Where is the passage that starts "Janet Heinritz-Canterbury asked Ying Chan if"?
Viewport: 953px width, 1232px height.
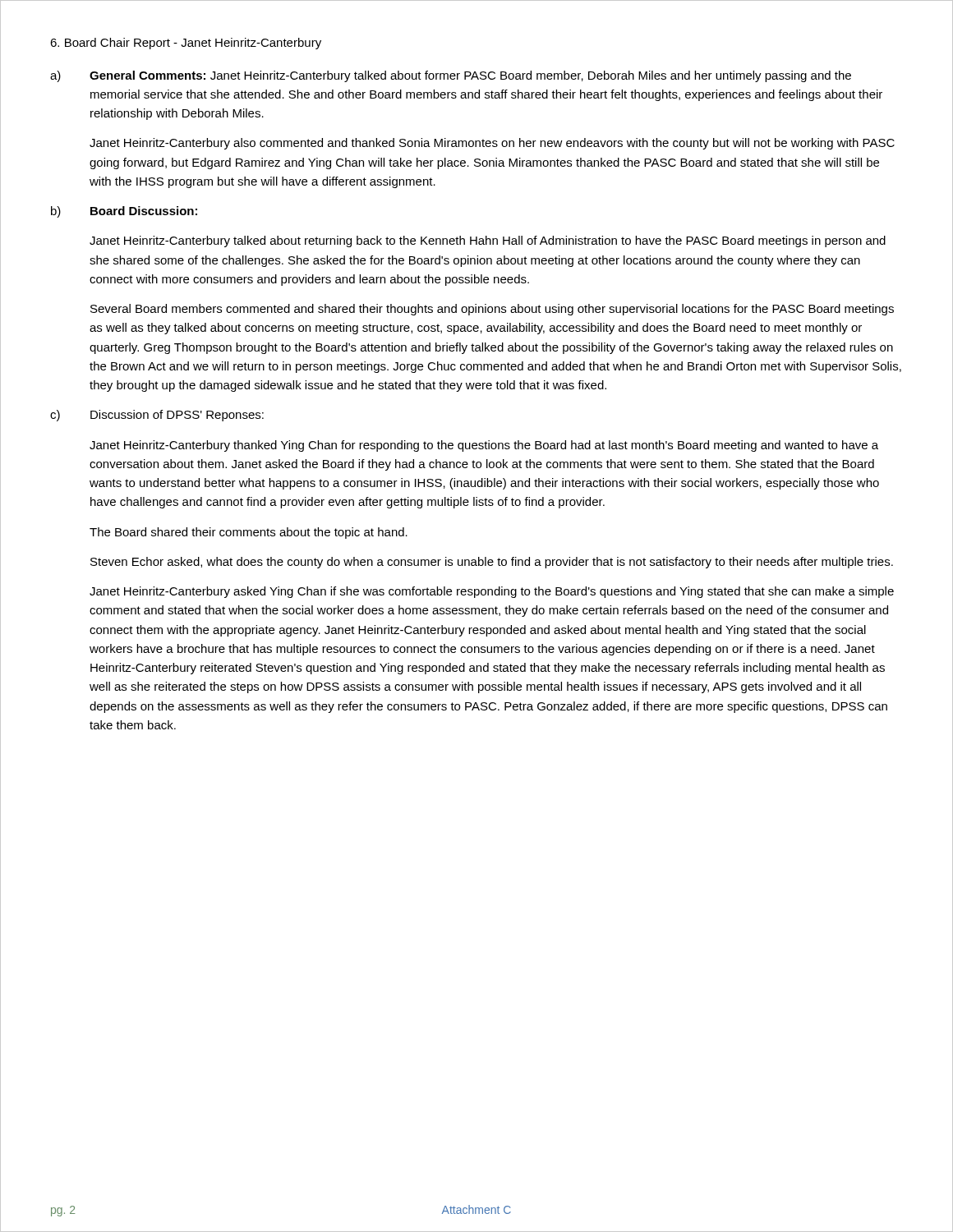pyautogui.click(x=492, y=658)
